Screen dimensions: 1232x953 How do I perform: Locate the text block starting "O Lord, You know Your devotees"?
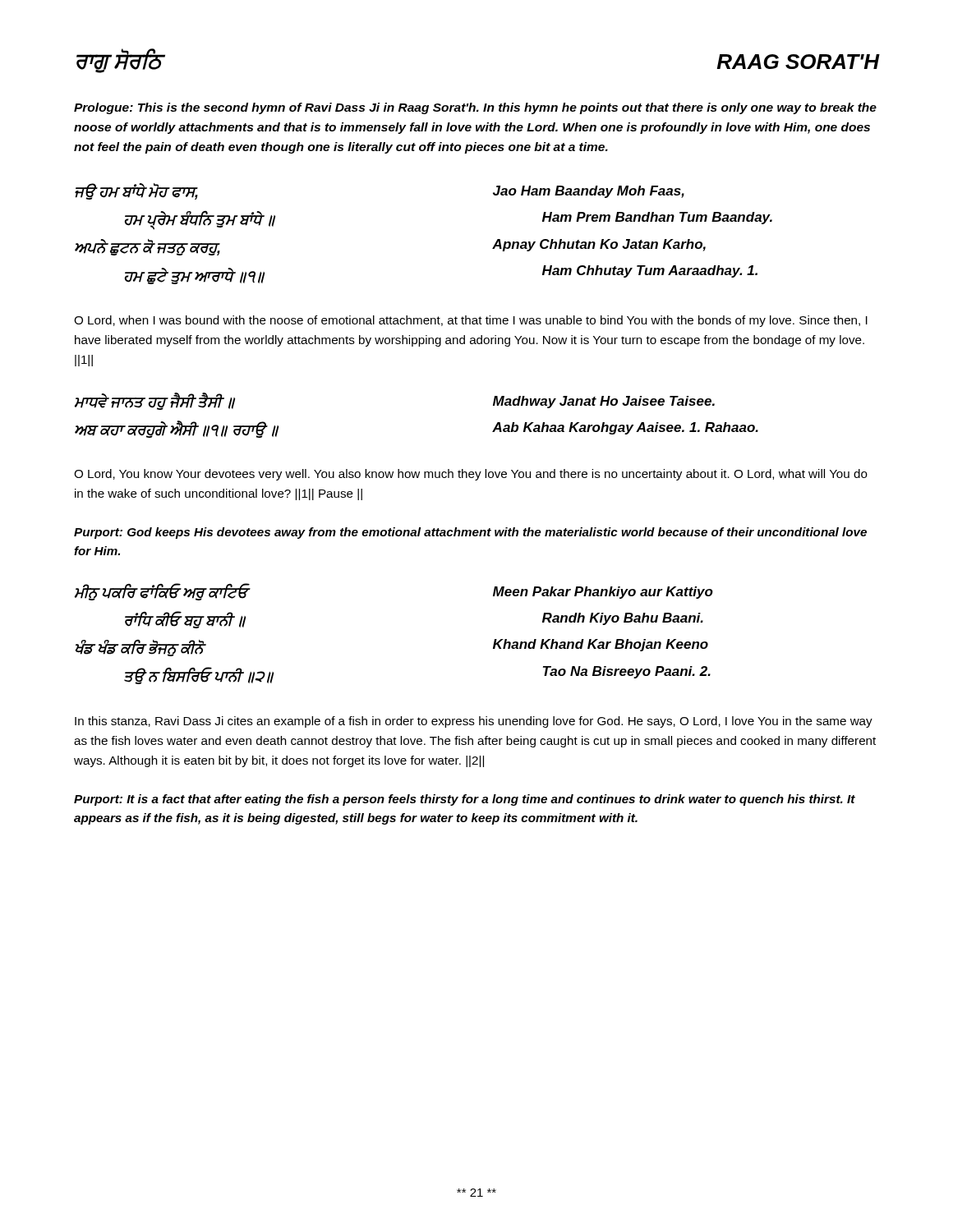pyautogui.click(x=471, y=484)
